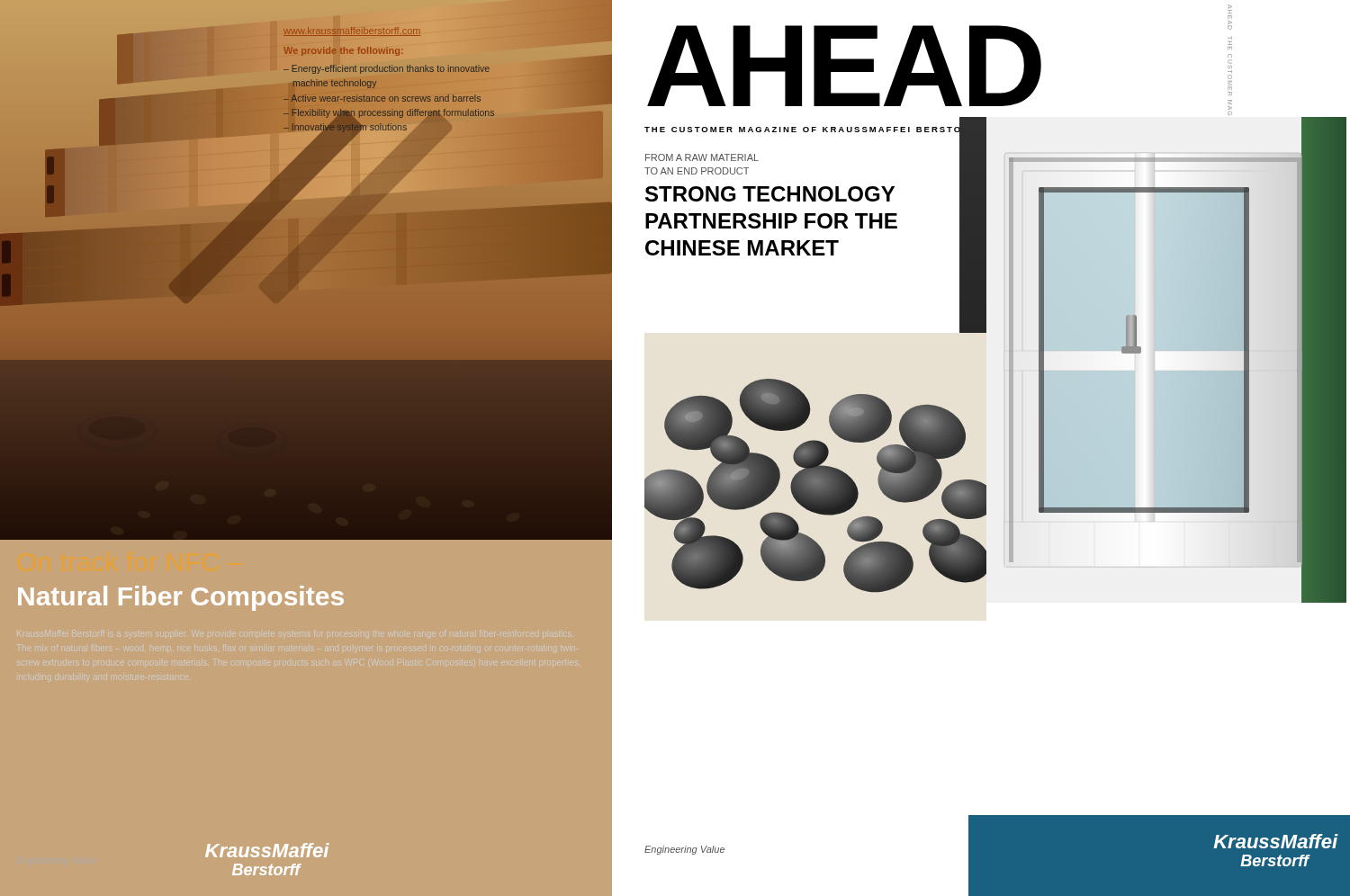Find "Innovative system solutions" on this page
Image resolution: width=1350 pixels, height=896 pixels.
[x=349, y=127]
